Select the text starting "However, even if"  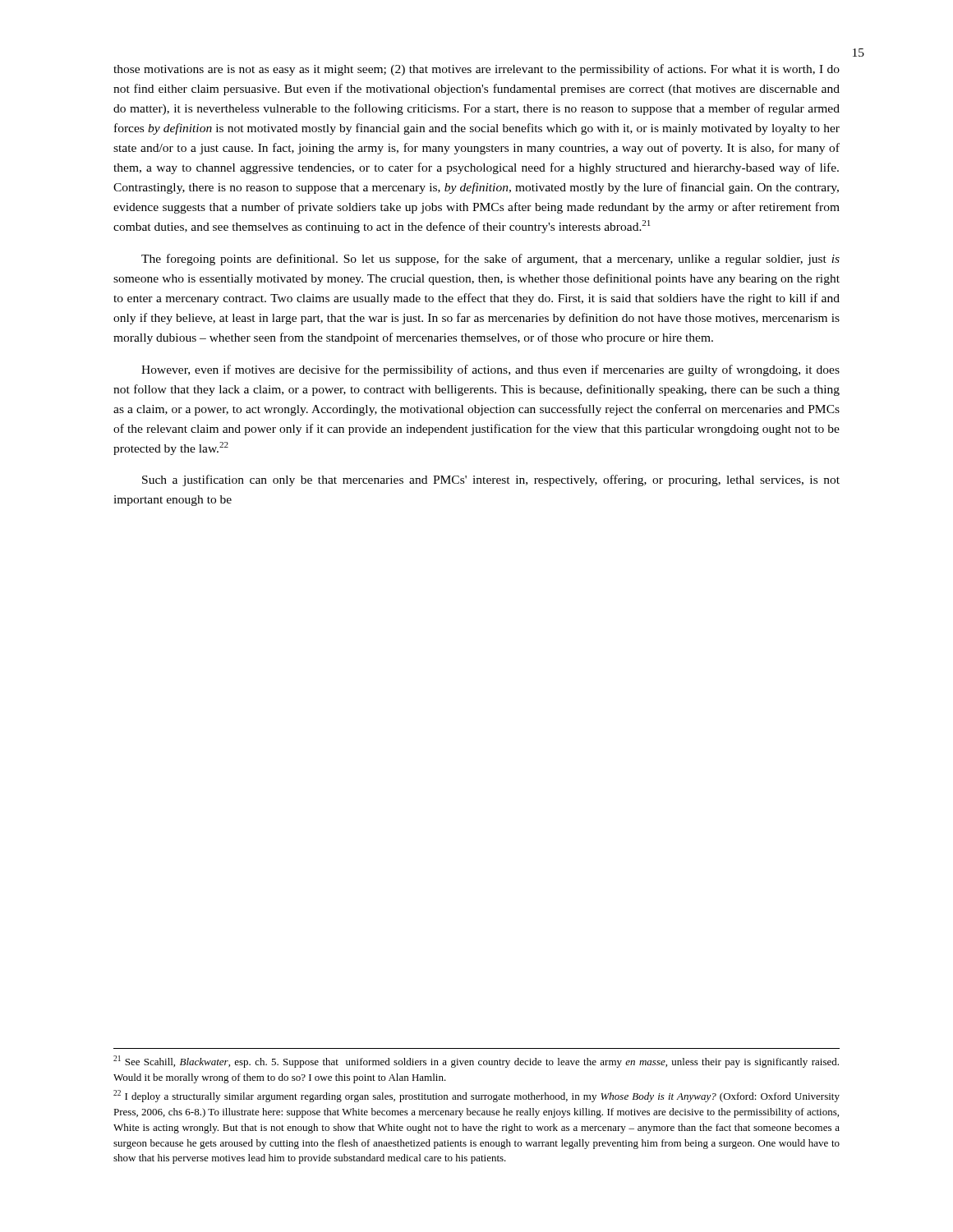(476, 409)
